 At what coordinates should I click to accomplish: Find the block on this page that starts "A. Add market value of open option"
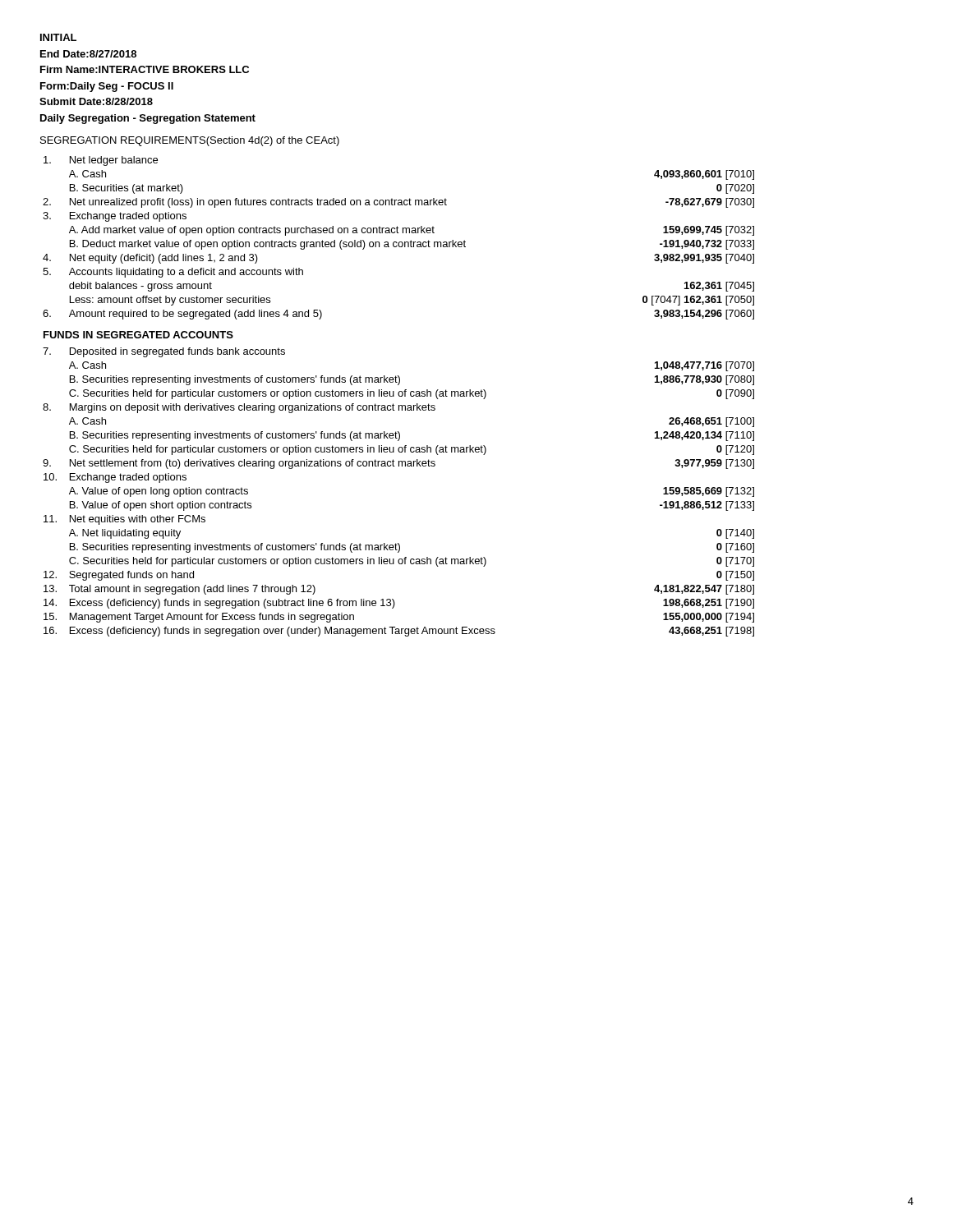coord(412,231)
